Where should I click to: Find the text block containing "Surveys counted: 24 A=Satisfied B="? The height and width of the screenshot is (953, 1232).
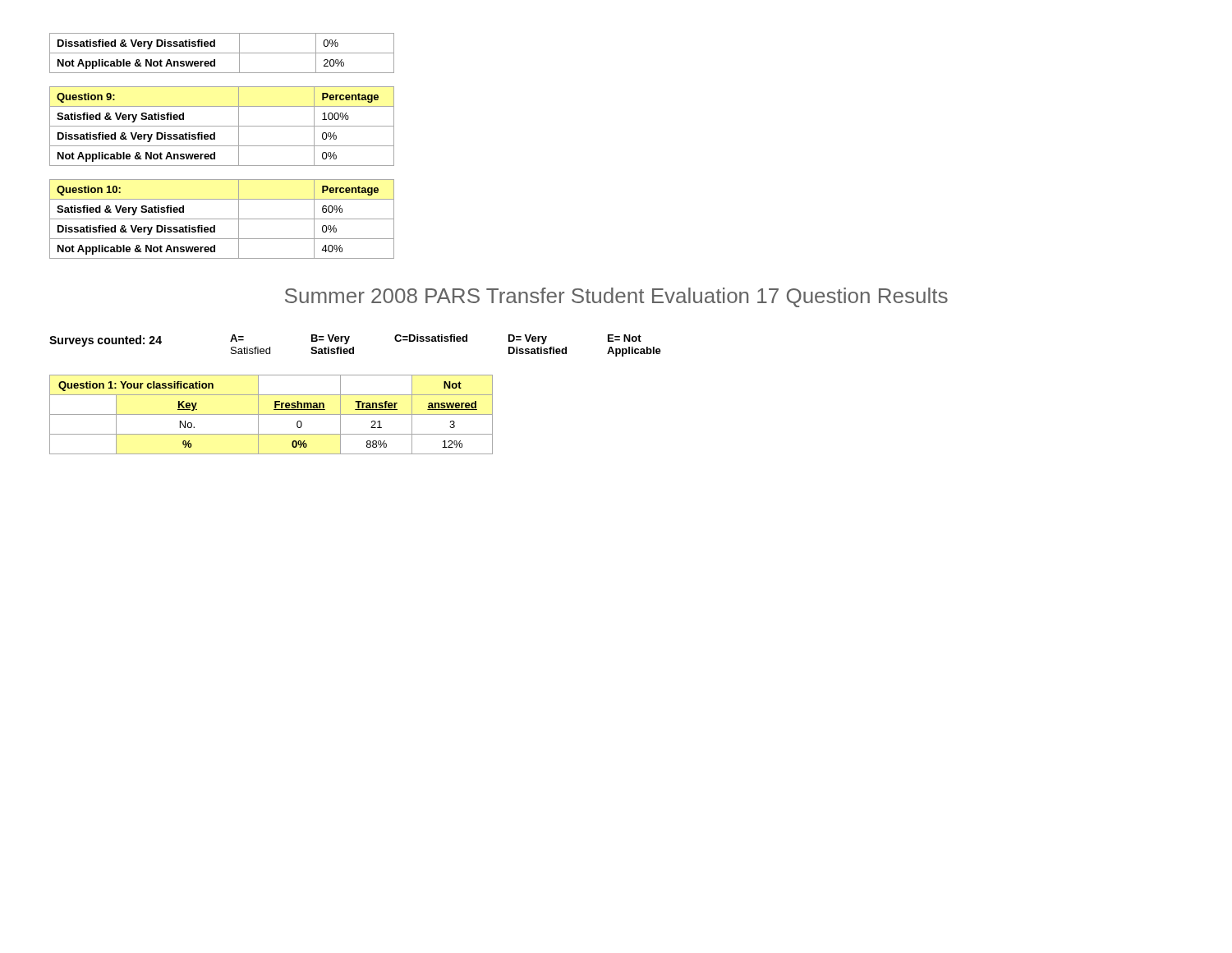point(355,344)
